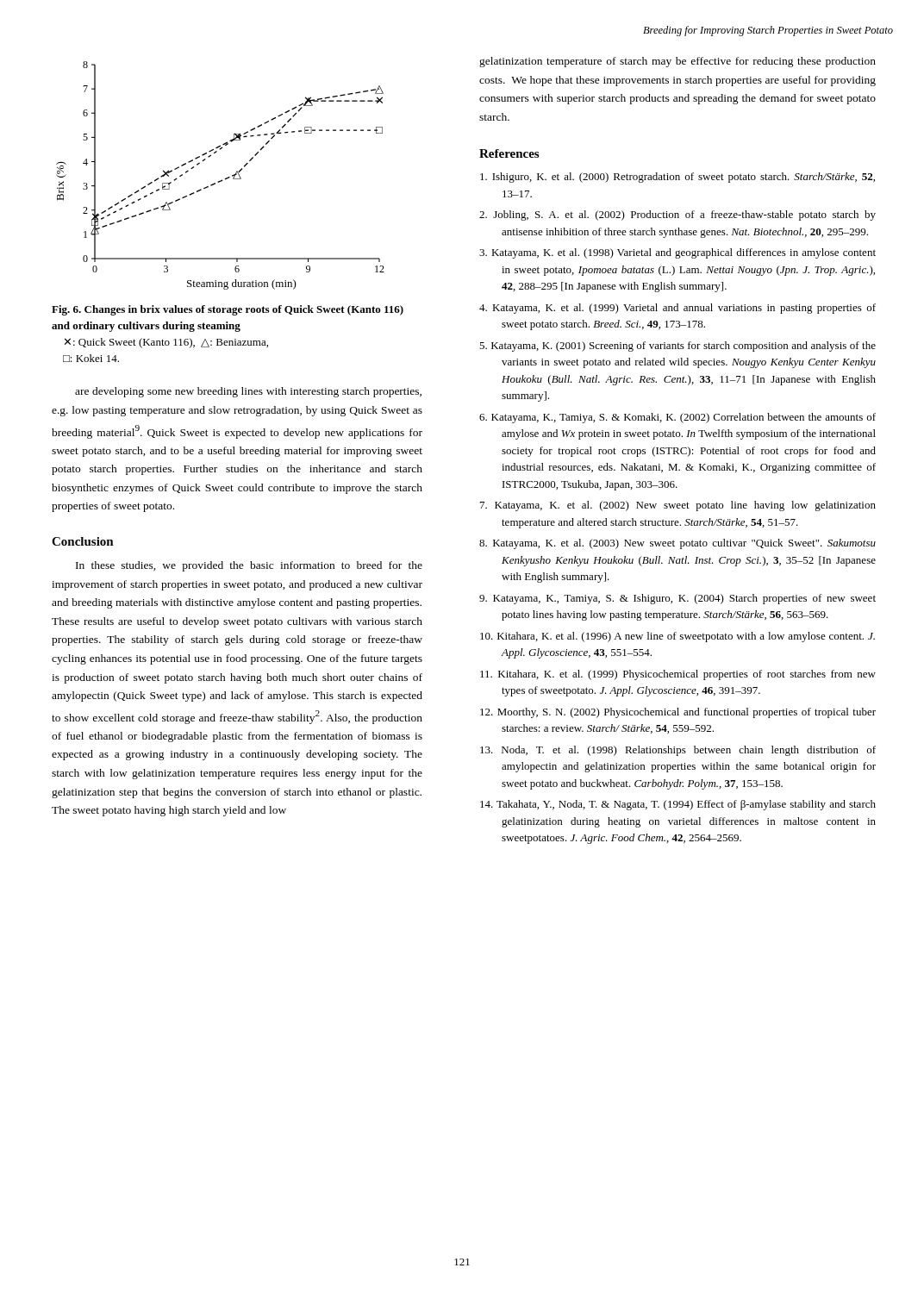
Task: Find the block on this page that starts "7. Katayama, K. et al. (2002) New sweet"
Action: pos(678,513)
